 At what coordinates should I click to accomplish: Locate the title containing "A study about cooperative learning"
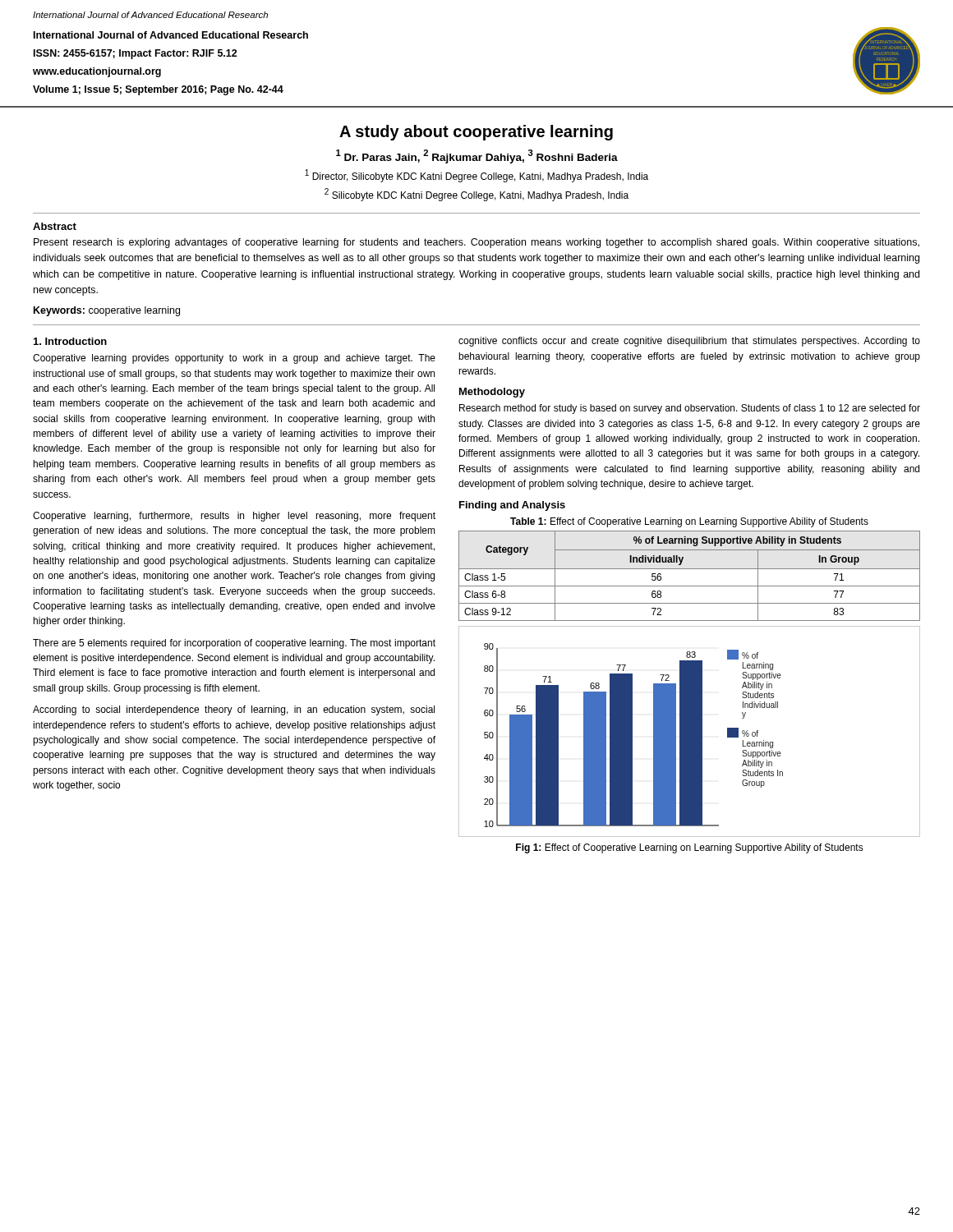pos(476,131)
